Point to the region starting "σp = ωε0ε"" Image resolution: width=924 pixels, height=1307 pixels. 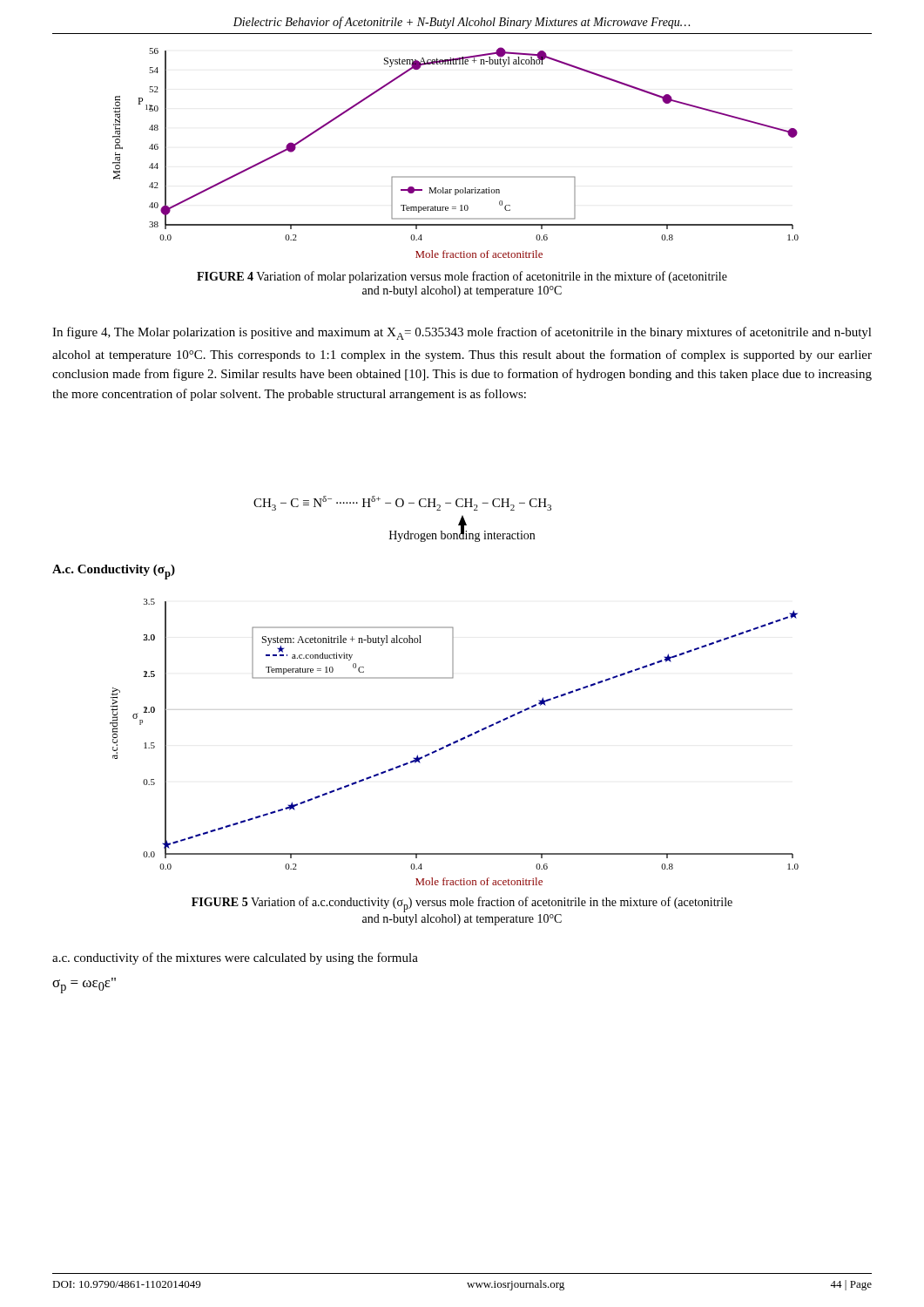click(x=84, y=984)
